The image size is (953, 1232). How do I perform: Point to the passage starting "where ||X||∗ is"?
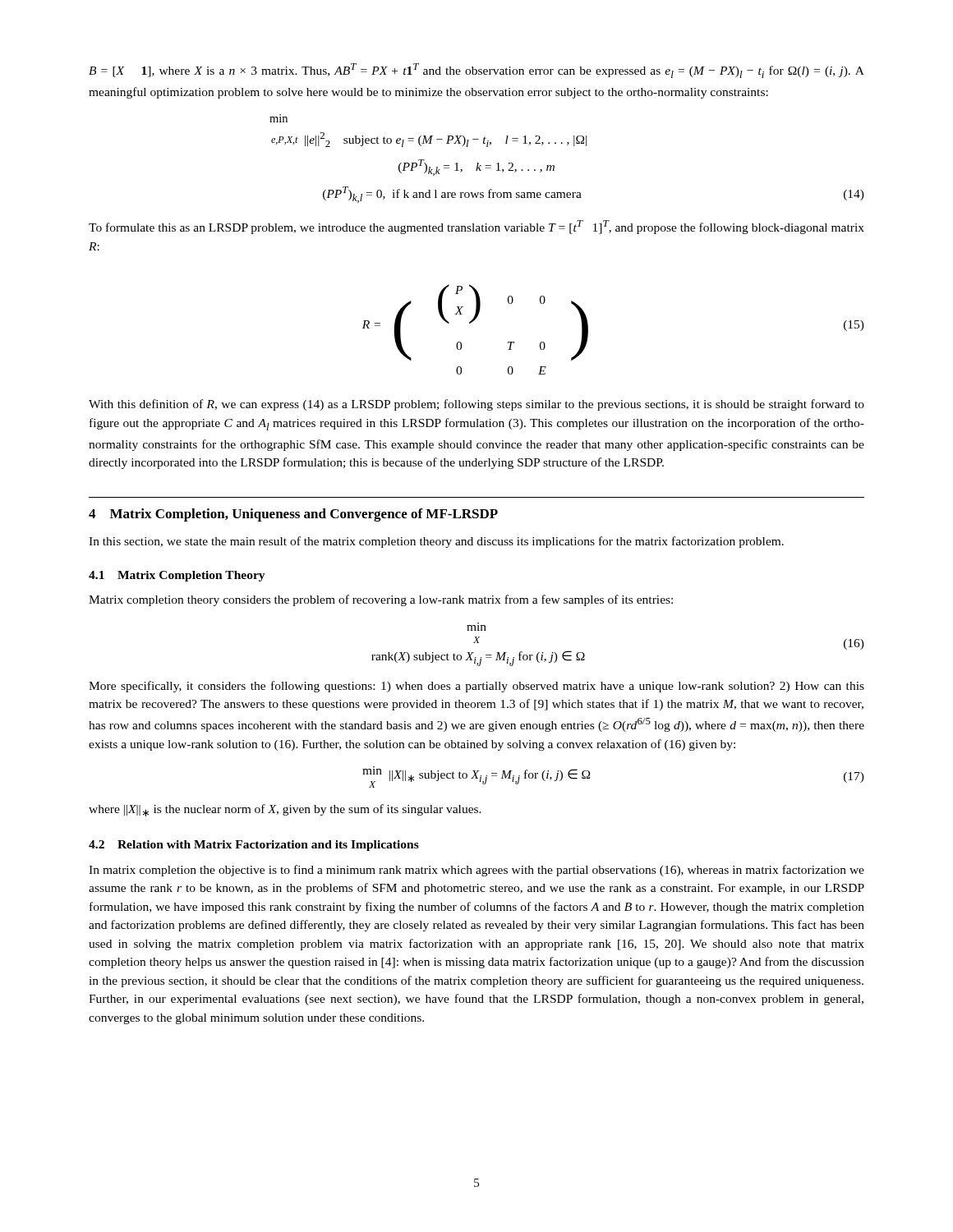[x=285, y=810]
